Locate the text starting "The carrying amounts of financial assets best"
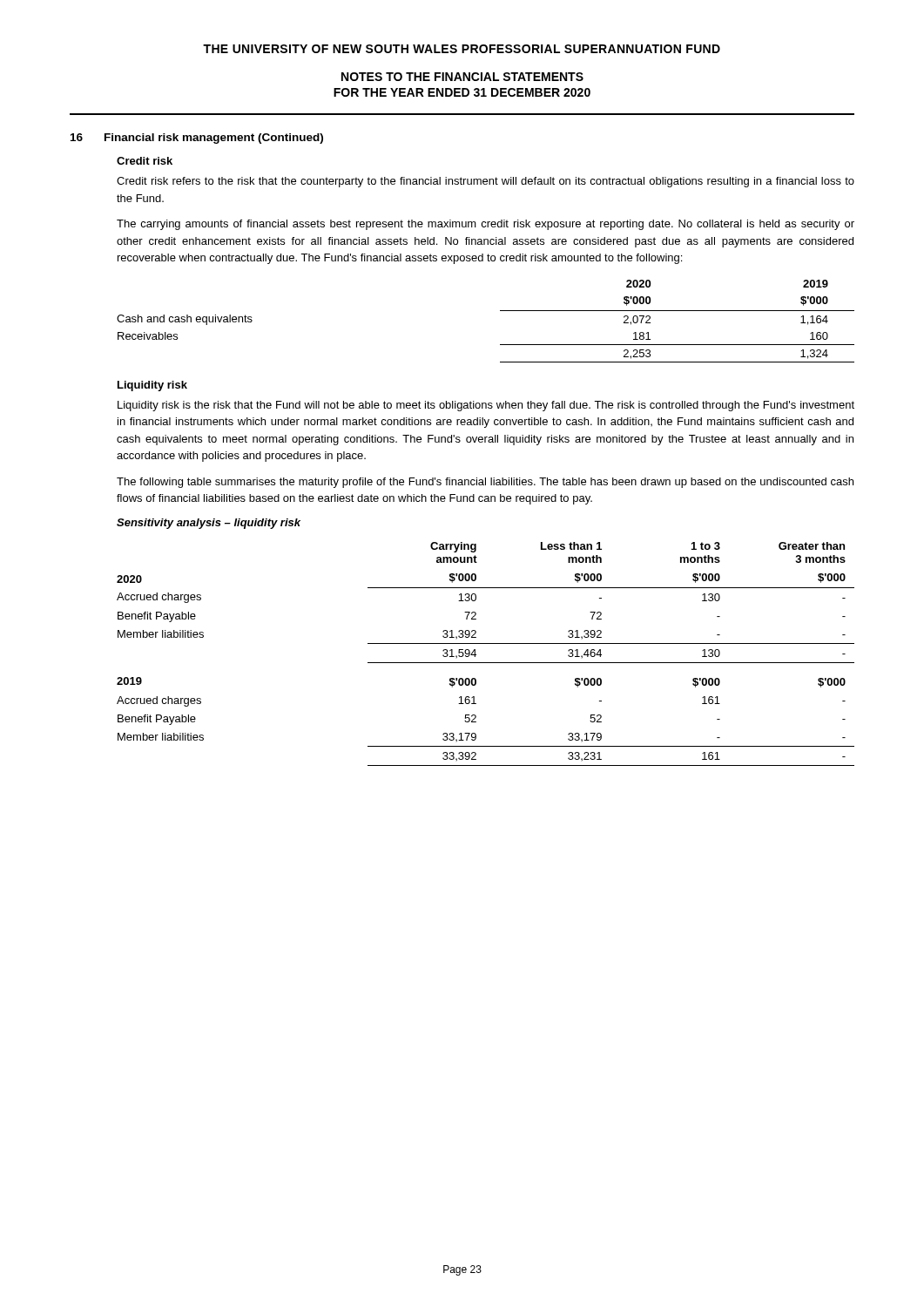Screen dimensions: 1307x924 (486, 240)
